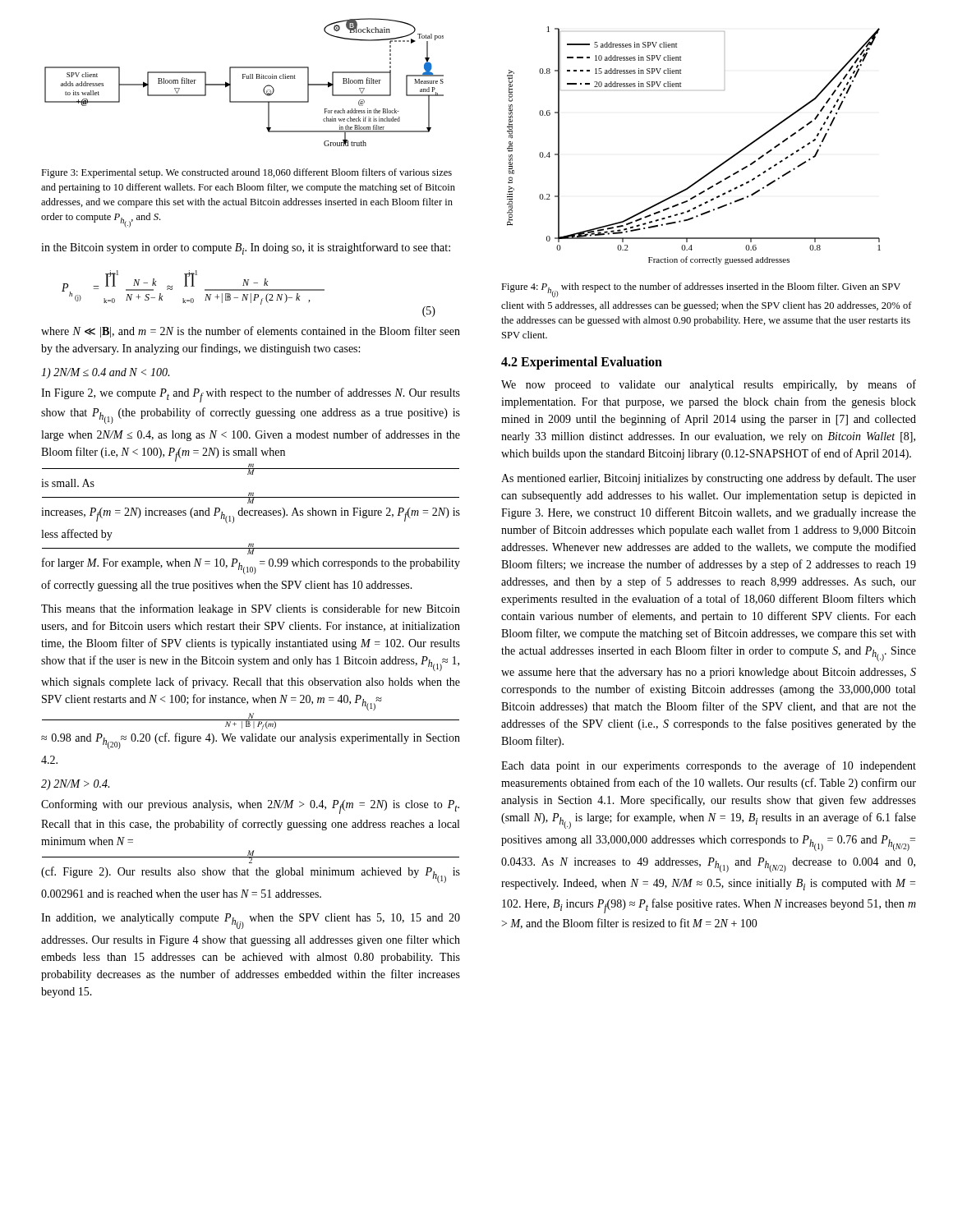
Task: Point to the block starting "Conforming with our previous analysis, when"
Action: 251,849
